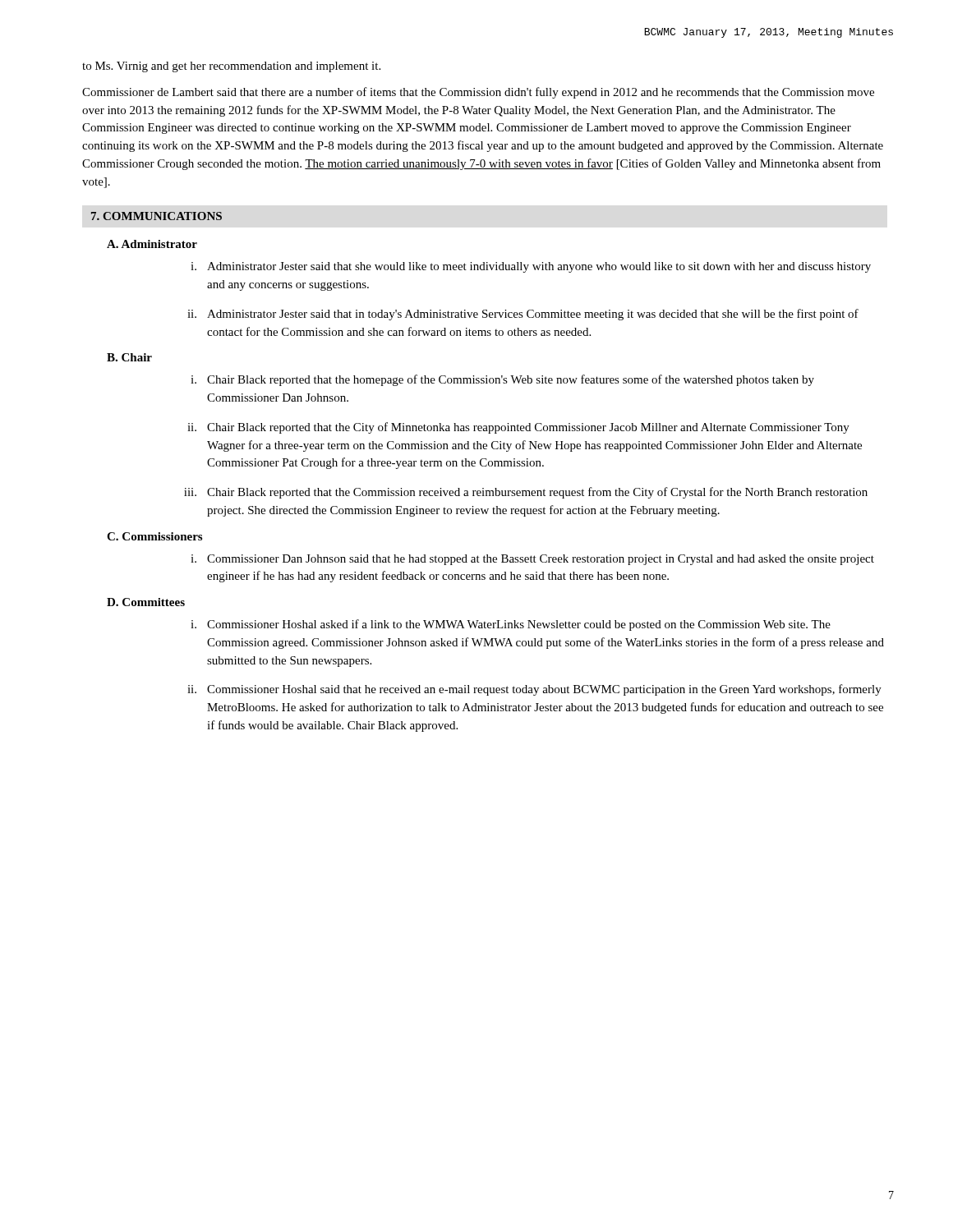Image resolution: width=953 pixels, height=1232 pixels.
Task: Click on the text block starting "ii. Commissioner Hoshal said that he received an"
Action: [522, 708]
